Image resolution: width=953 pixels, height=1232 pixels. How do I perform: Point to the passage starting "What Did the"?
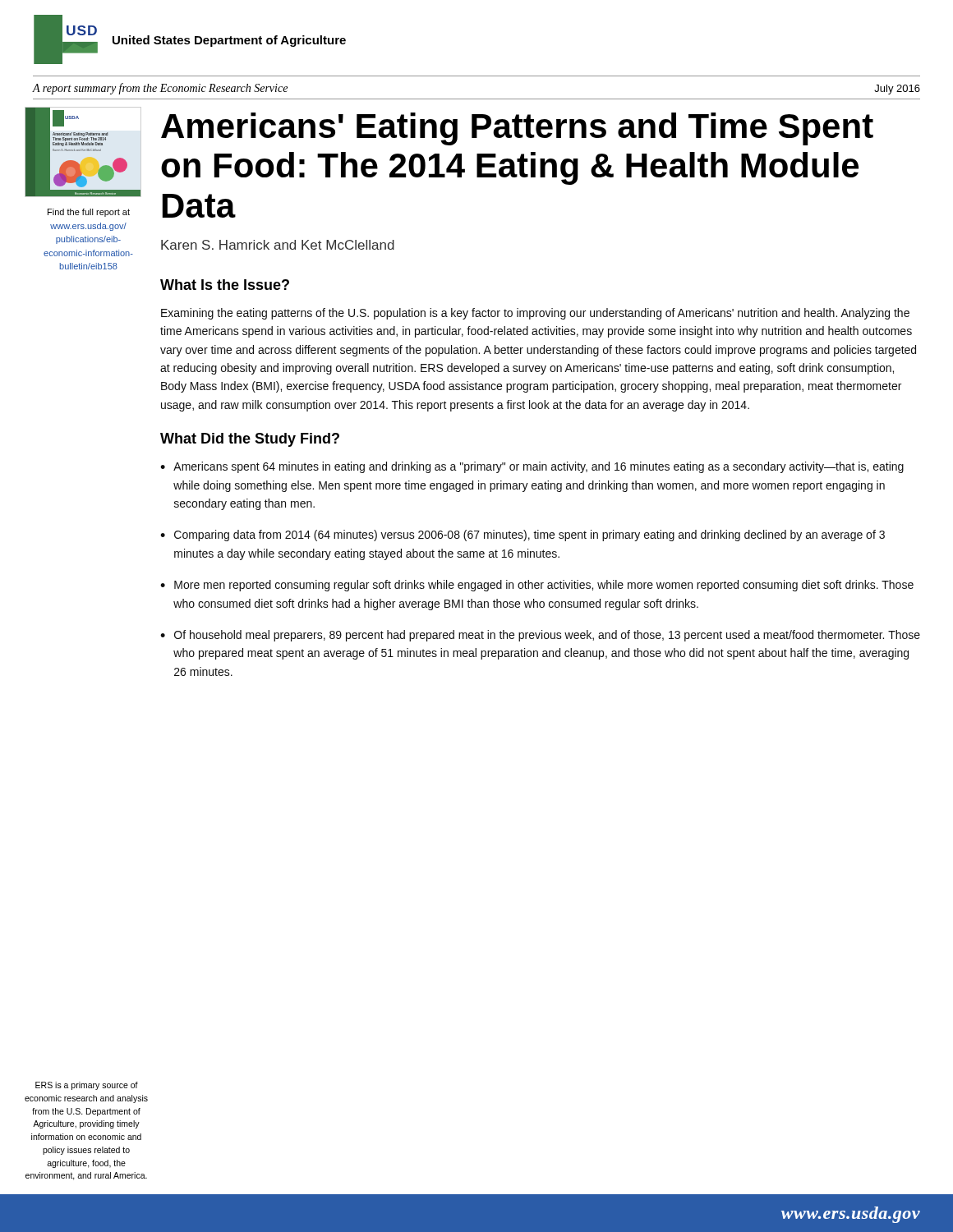tap(250, 439)
